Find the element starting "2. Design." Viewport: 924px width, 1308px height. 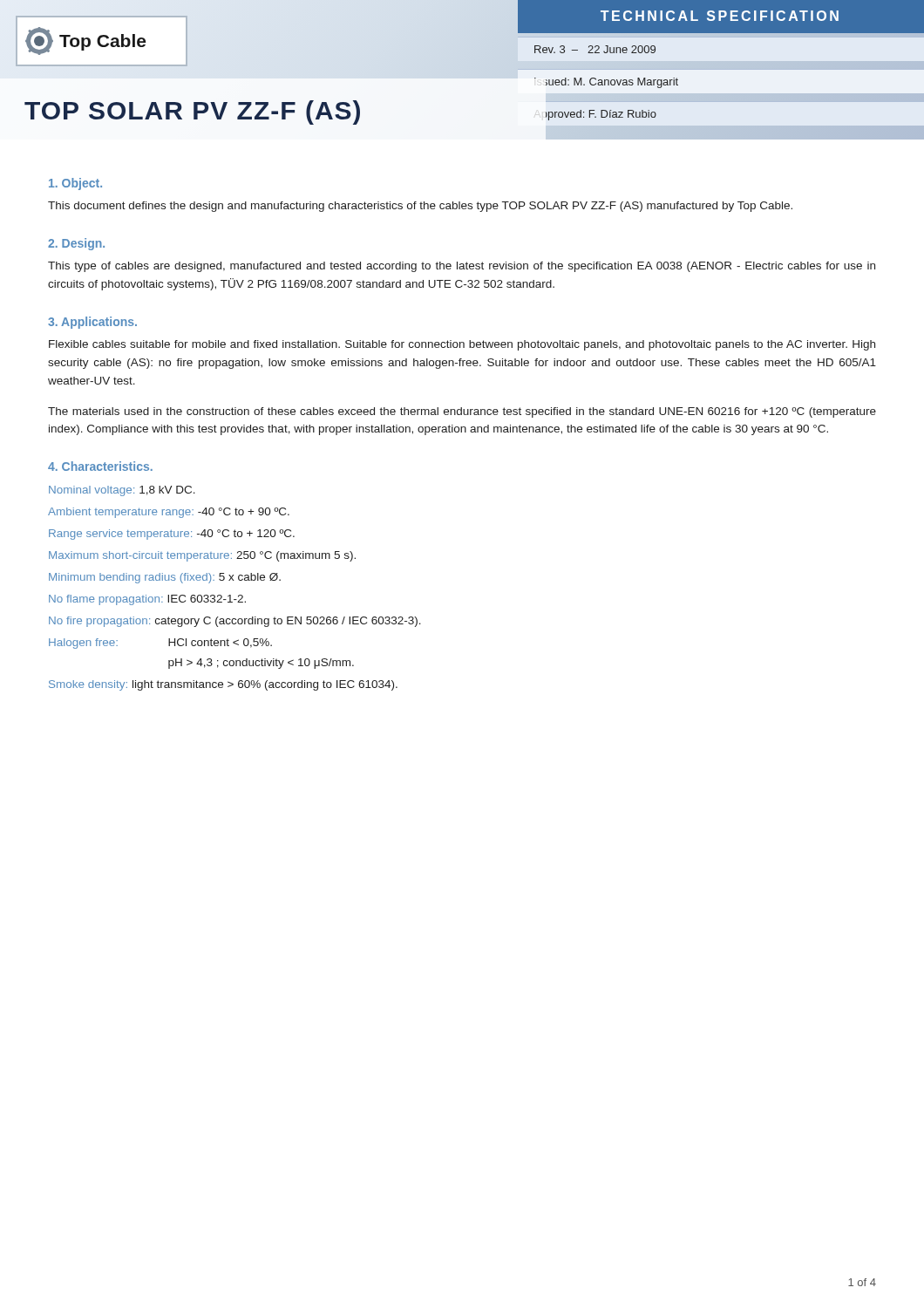coord(77,243)
